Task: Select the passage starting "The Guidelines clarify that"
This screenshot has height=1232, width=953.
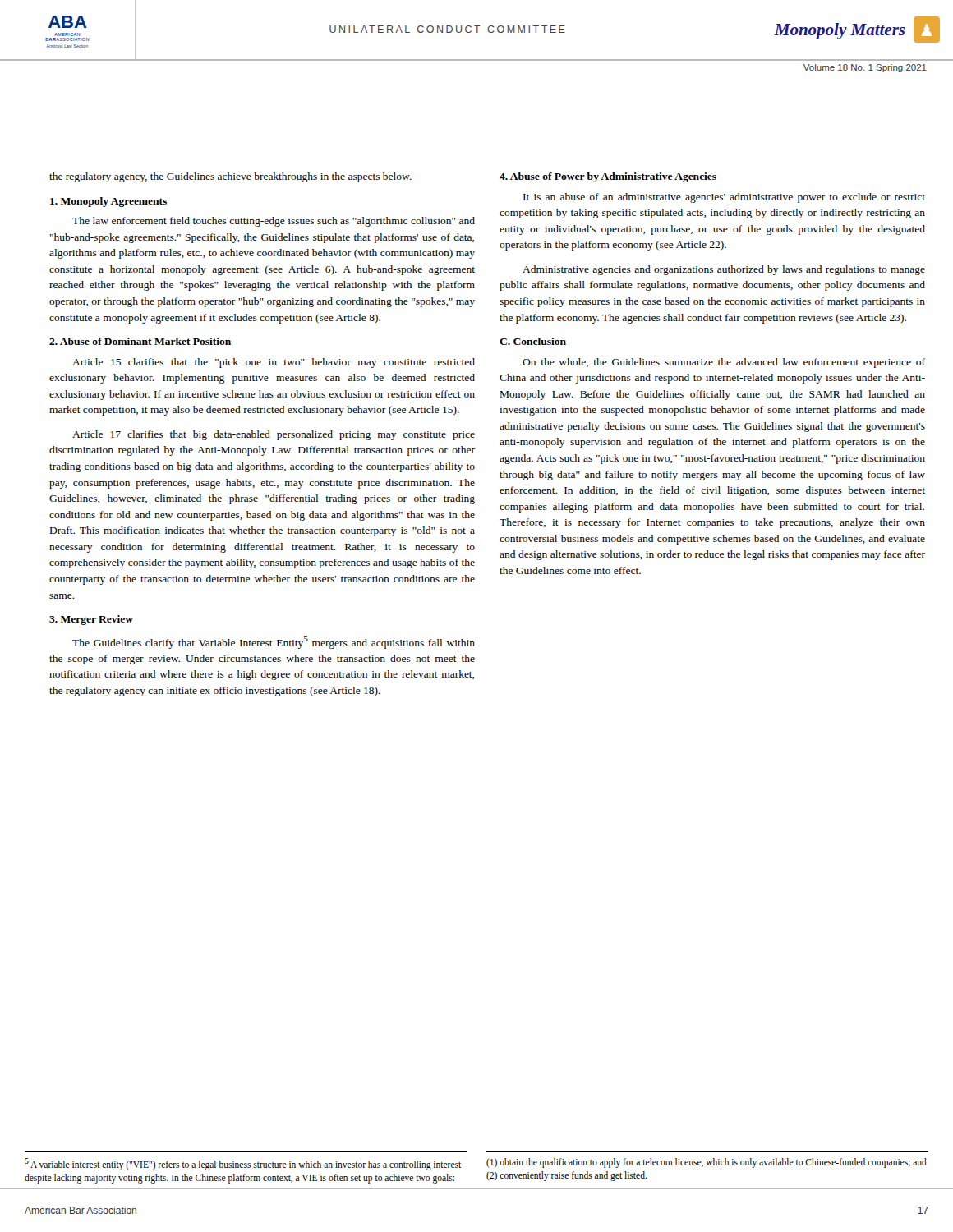Action: pyautogui.click(x=262, y=665)
